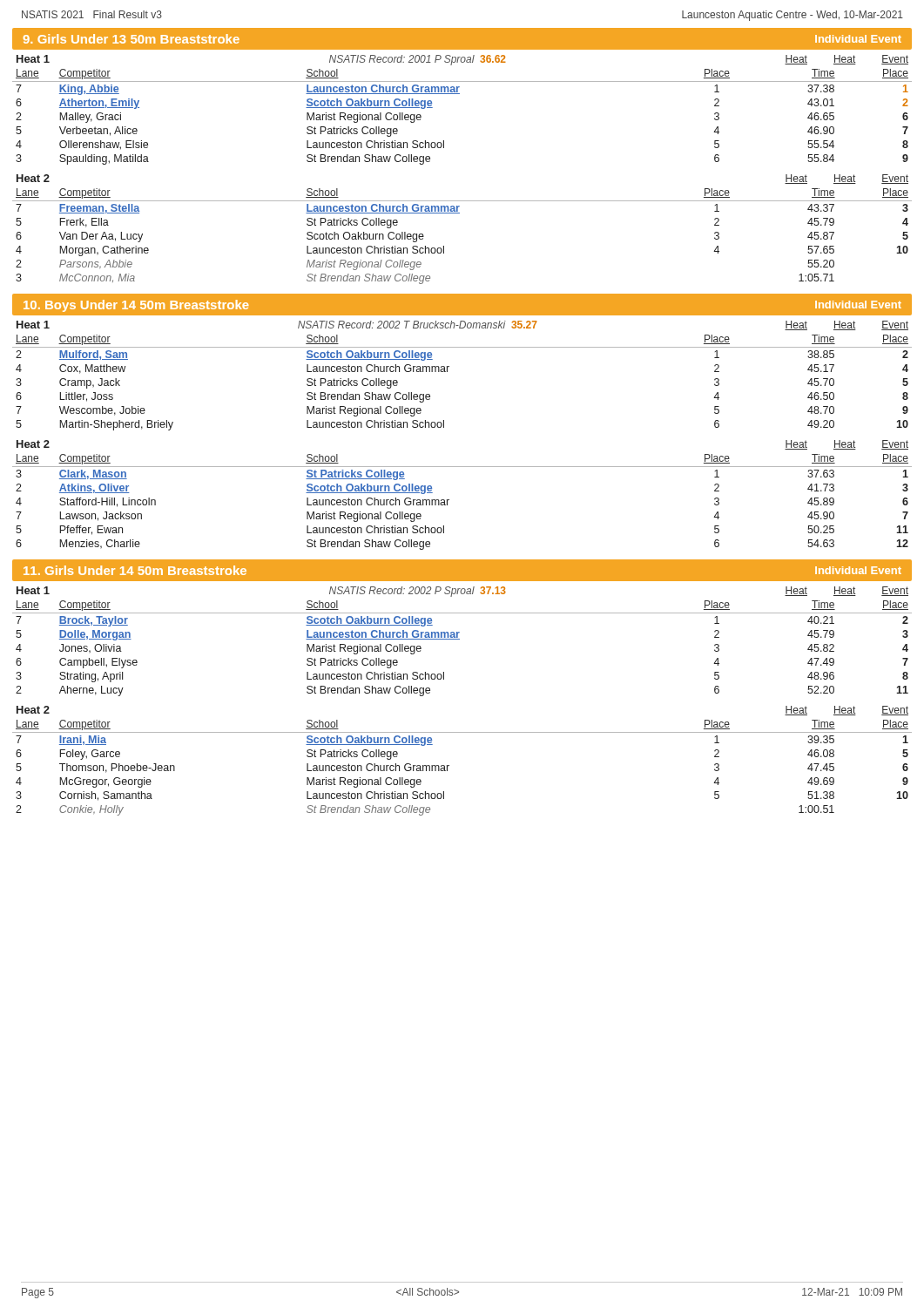
Task: Navigate to the passage starting "10. Boys Under 14 50m"
Action: [462, 305]
